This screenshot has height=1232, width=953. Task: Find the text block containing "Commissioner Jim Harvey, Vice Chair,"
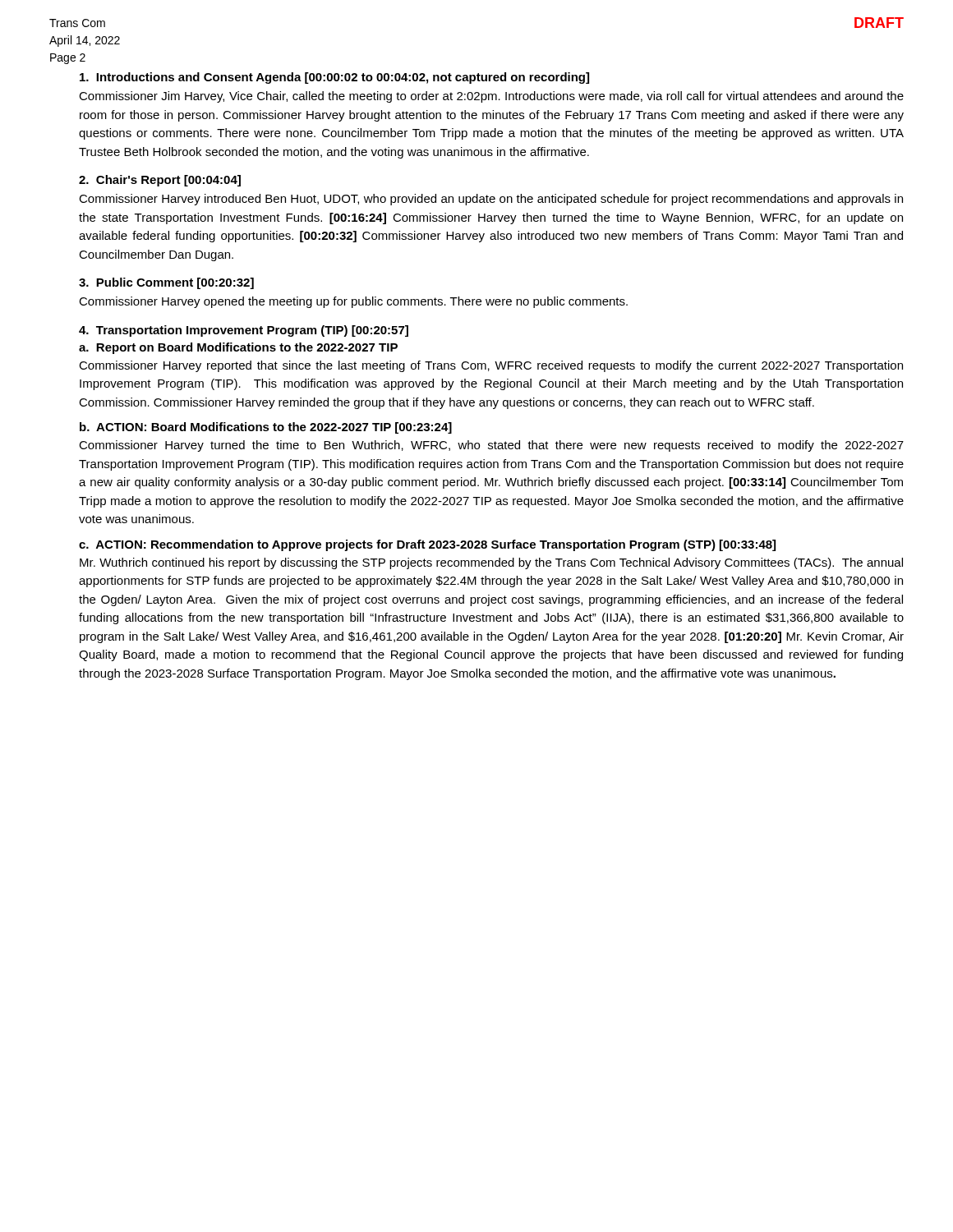tap(491, 123)
